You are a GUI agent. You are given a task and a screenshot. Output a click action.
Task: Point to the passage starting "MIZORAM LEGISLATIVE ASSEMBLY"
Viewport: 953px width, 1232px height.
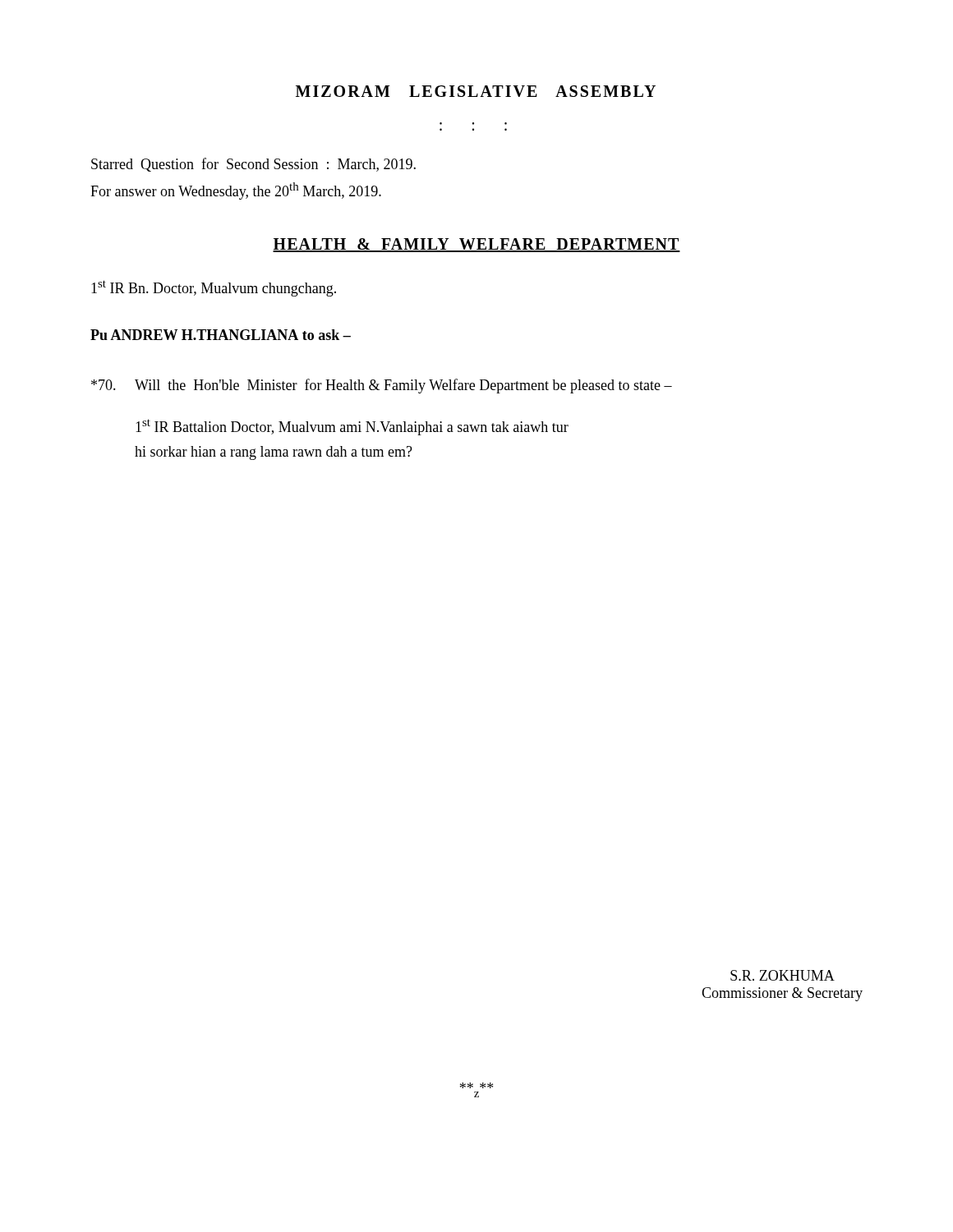tap(476, 91)
